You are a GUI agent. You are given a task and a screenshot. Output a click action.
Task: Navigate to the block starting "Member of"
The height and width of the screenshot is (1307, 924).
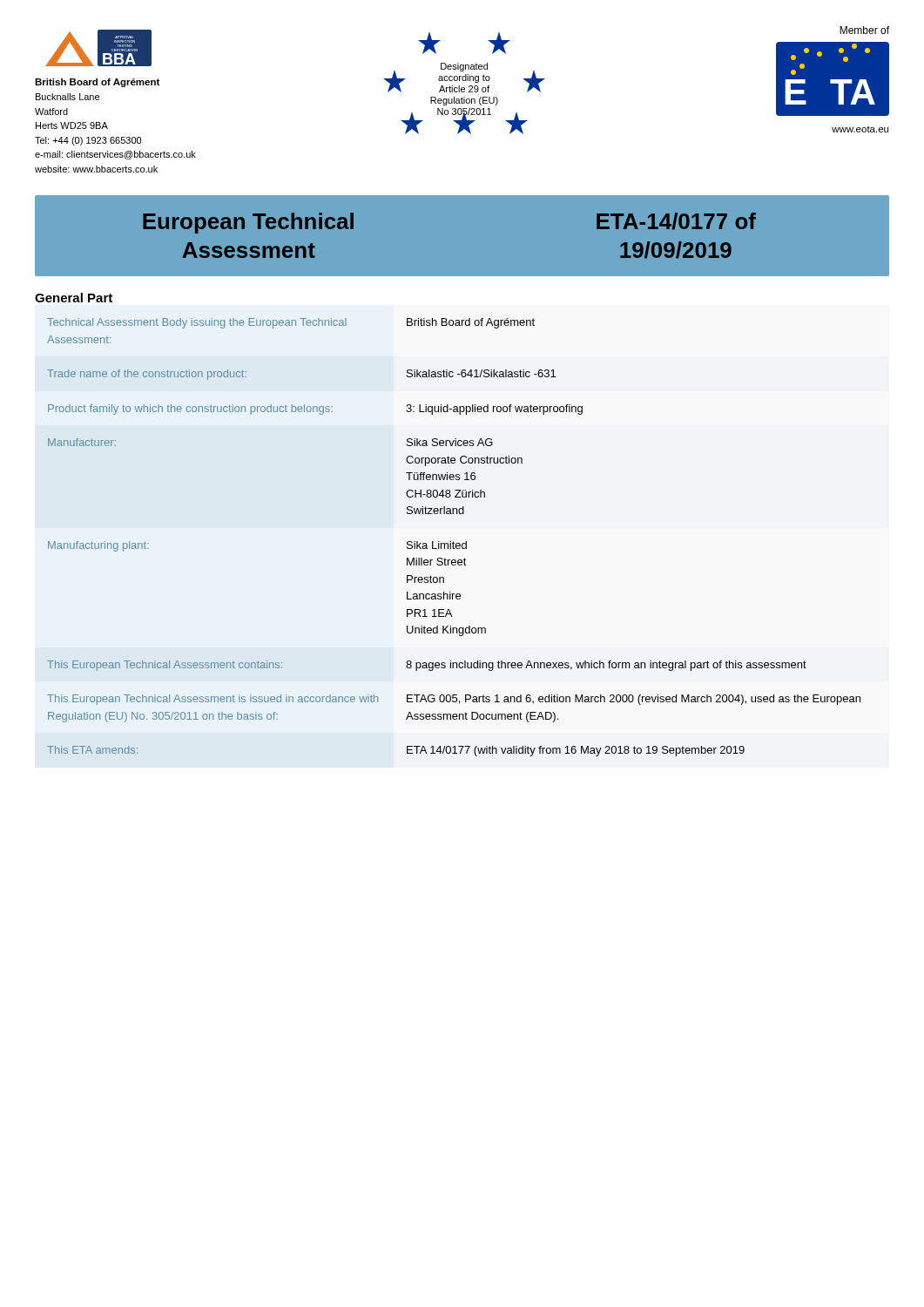(864, 31)
